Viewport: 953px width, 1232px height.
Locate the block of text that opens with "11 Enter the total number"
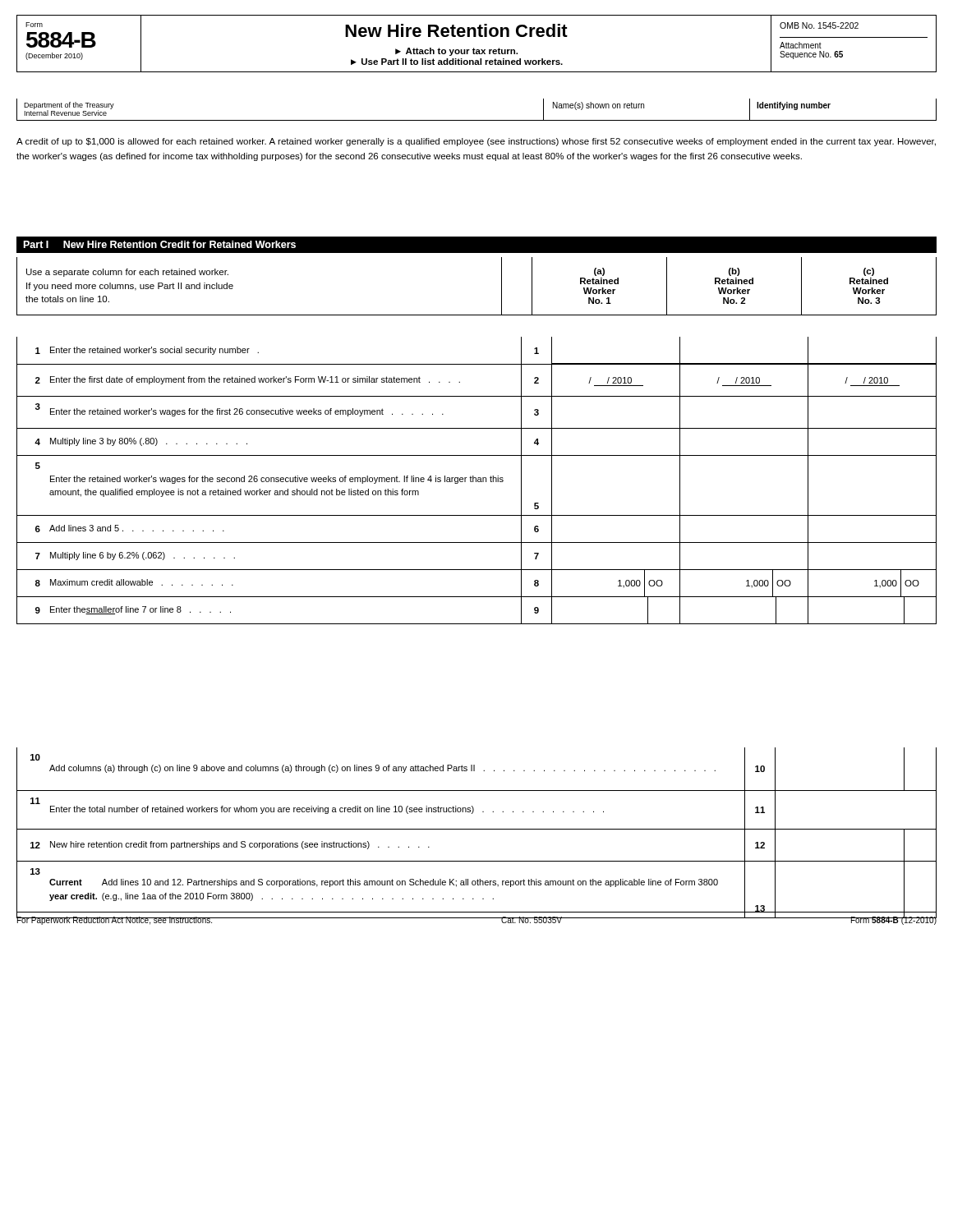pyautogui.click(x=476, y=810)
